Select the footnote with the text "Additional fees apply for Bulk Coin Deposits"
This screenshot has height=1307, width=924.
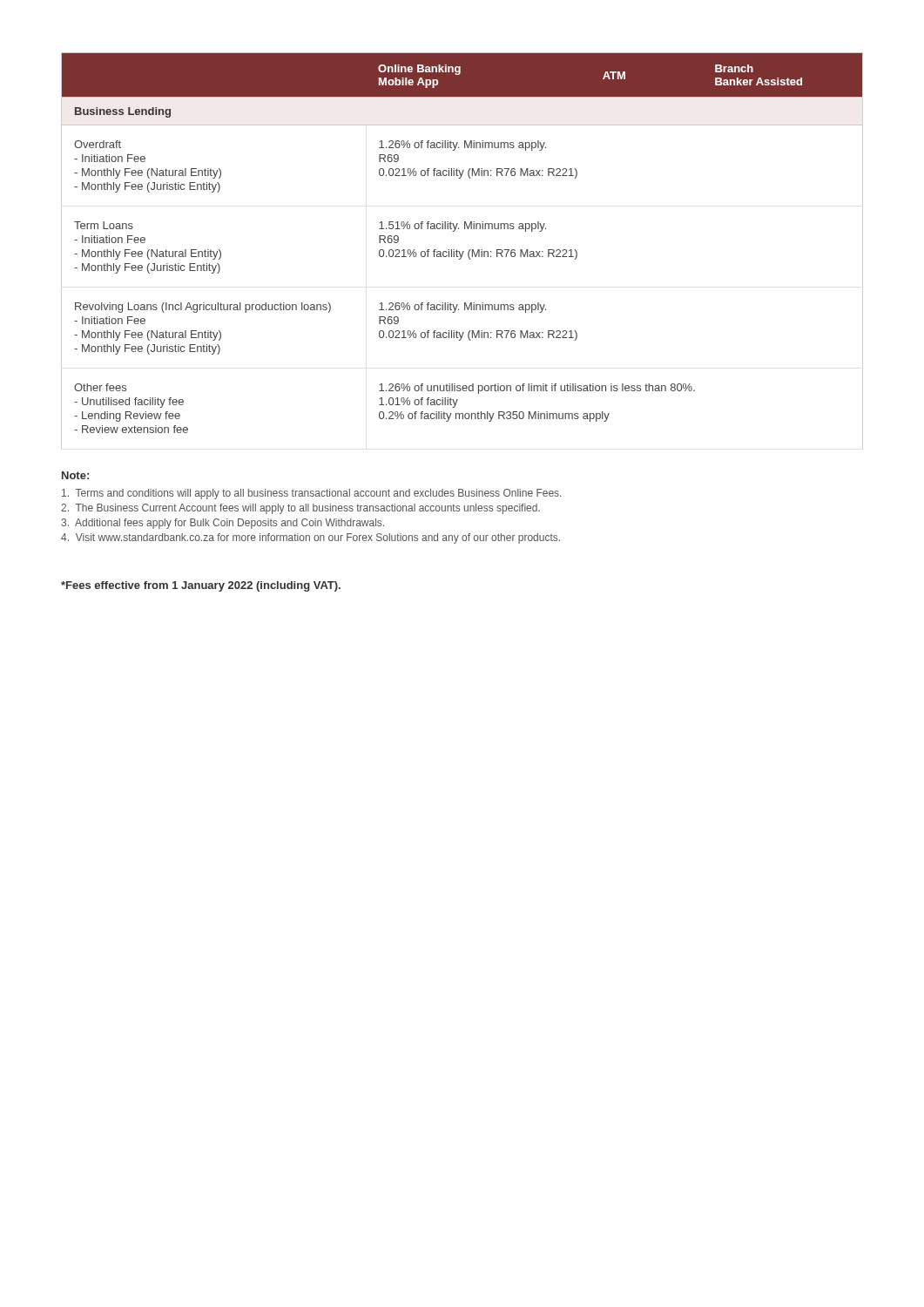pos(223,523)
